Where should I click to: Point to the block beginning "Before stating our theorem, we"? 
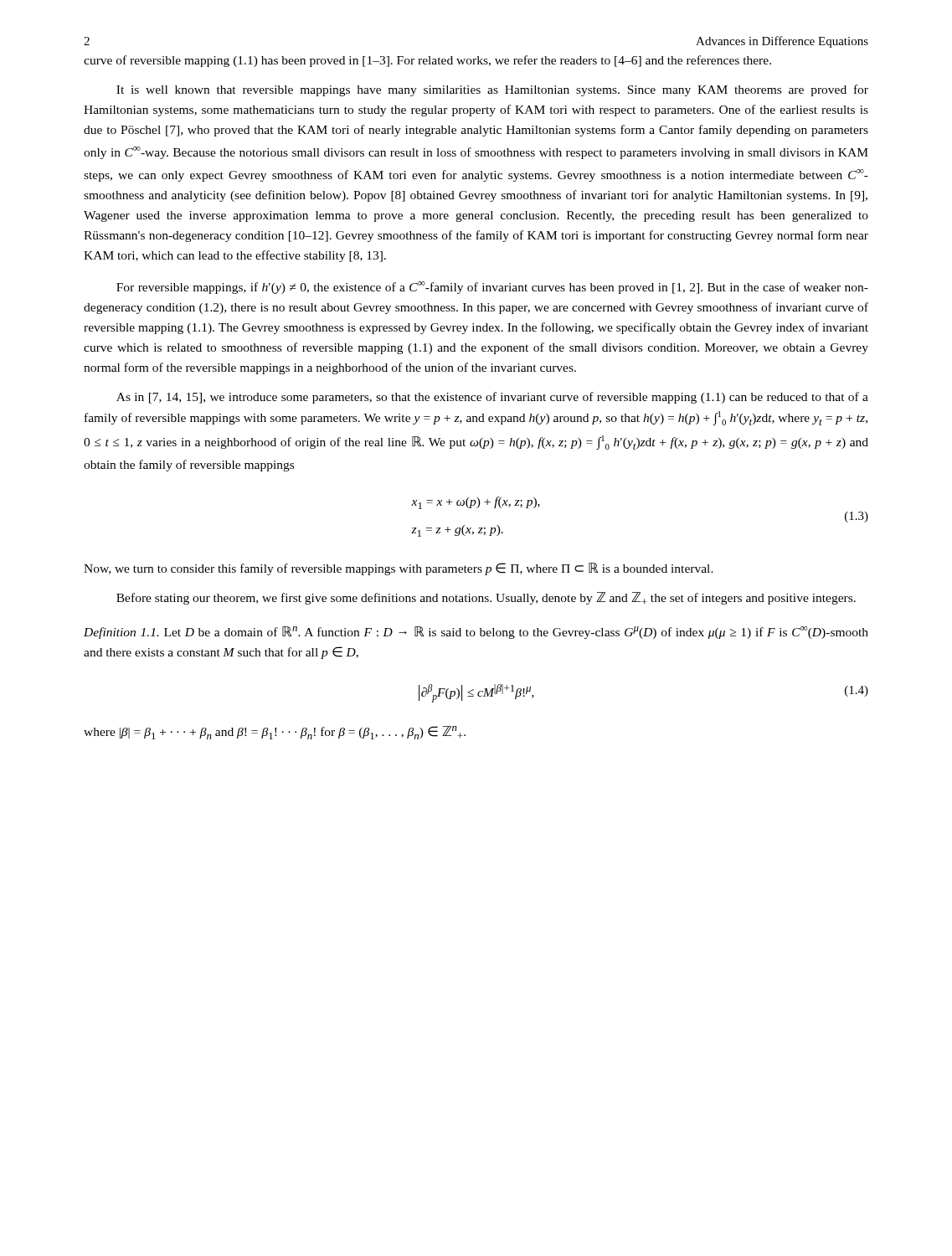[x=476, y=599]
